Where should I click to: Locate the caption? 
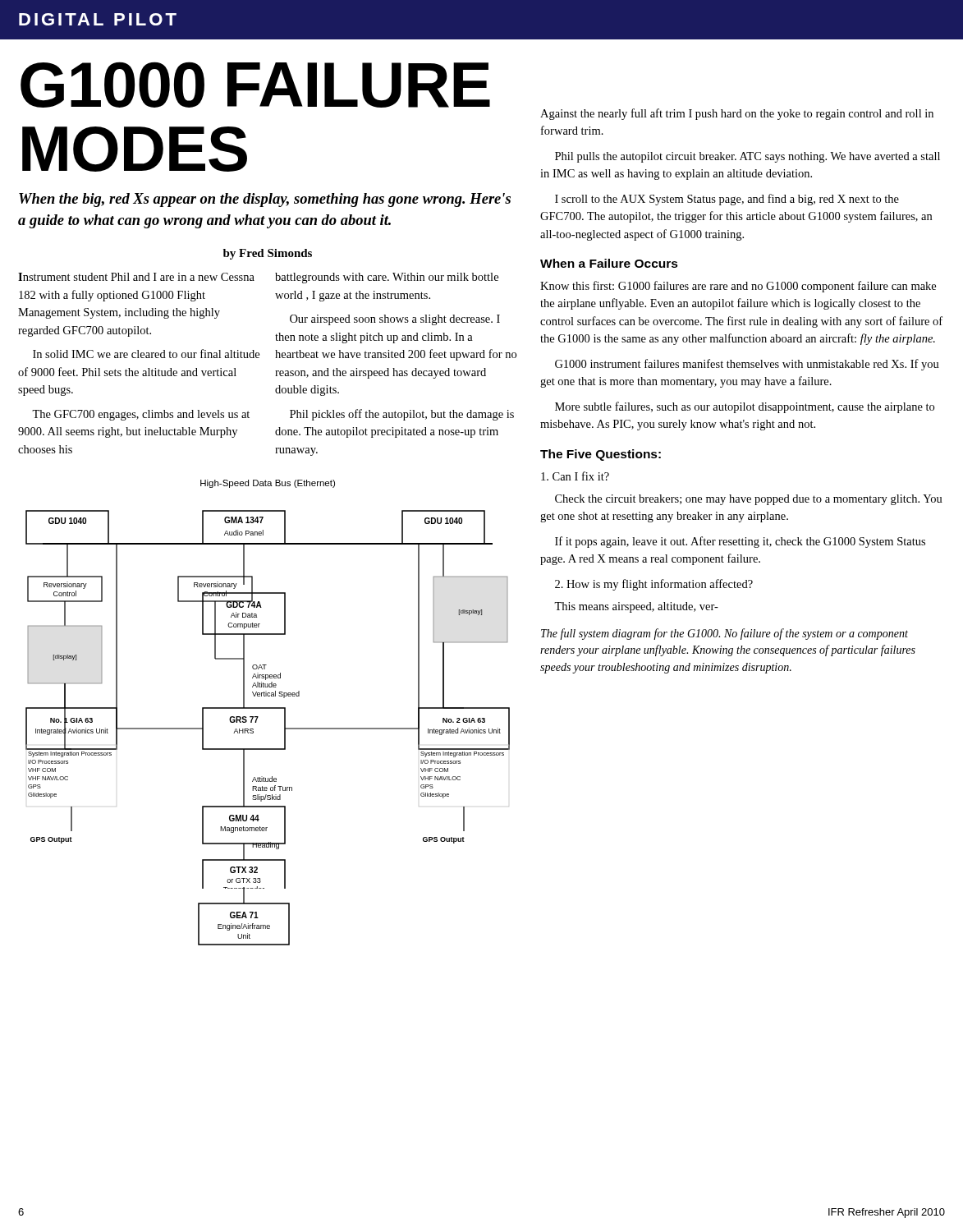728,650
